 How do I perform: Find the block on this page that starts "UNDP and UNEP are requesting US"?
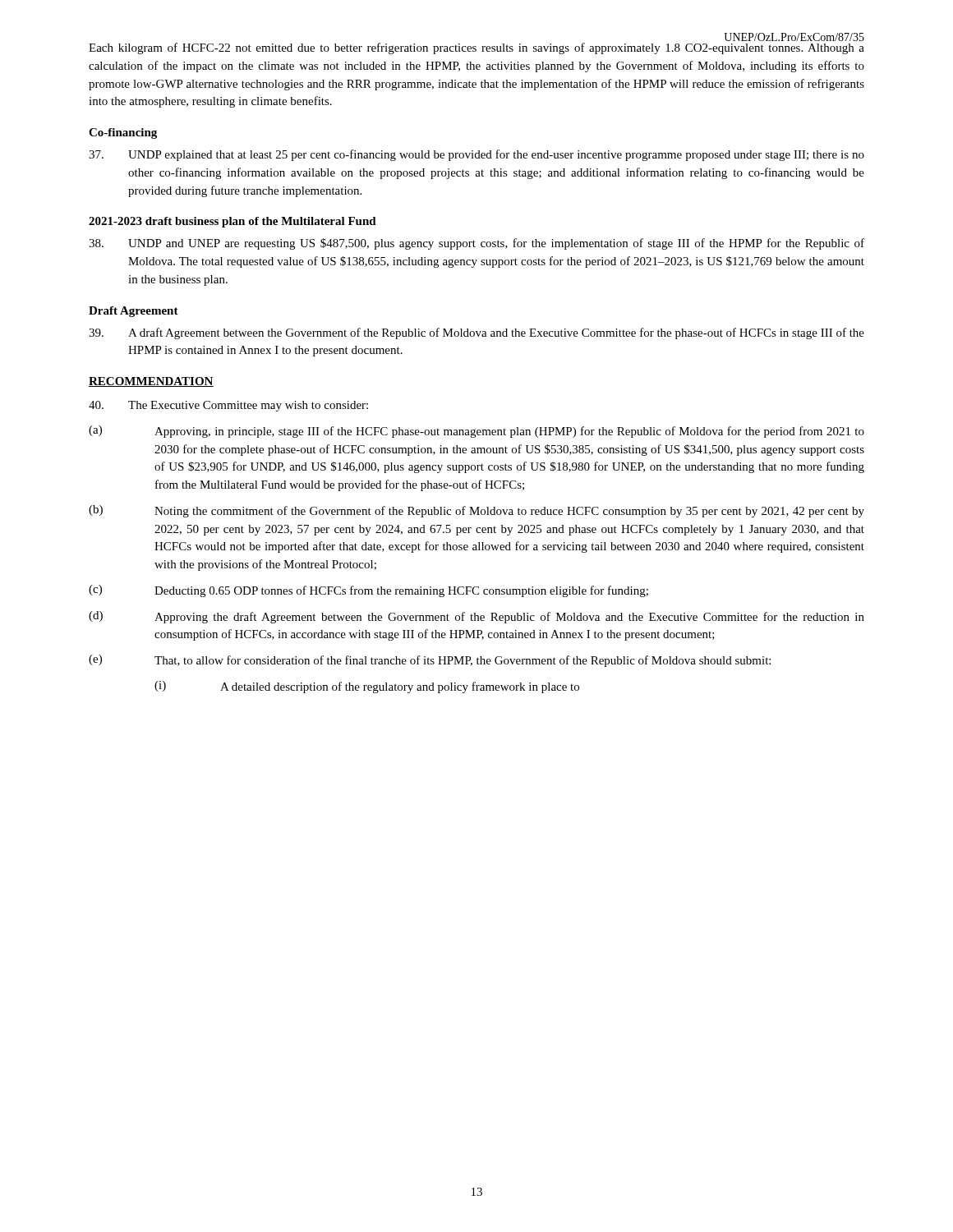coord(476,262)
